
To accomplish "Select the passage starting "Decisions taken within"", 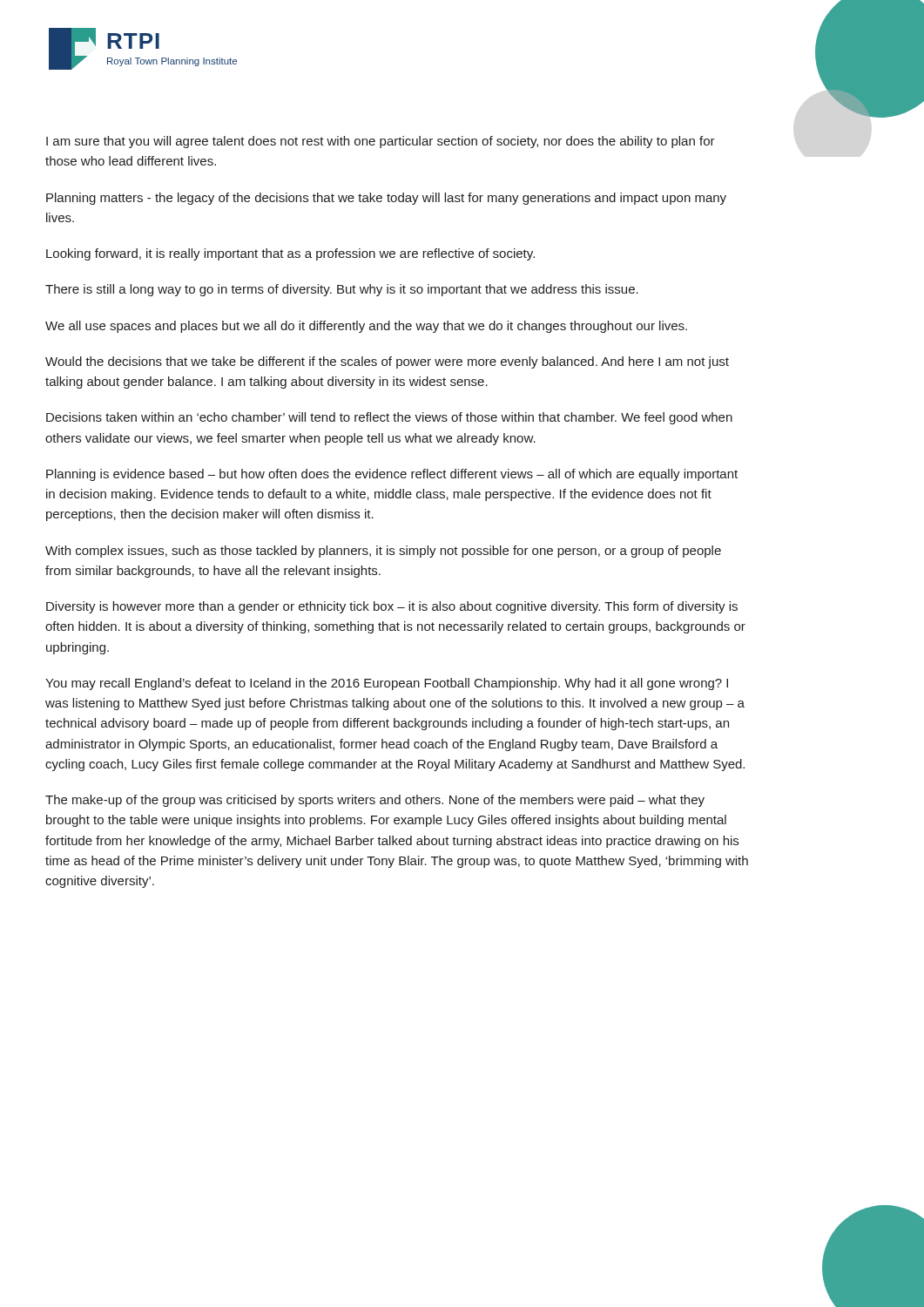I will 398,427.
